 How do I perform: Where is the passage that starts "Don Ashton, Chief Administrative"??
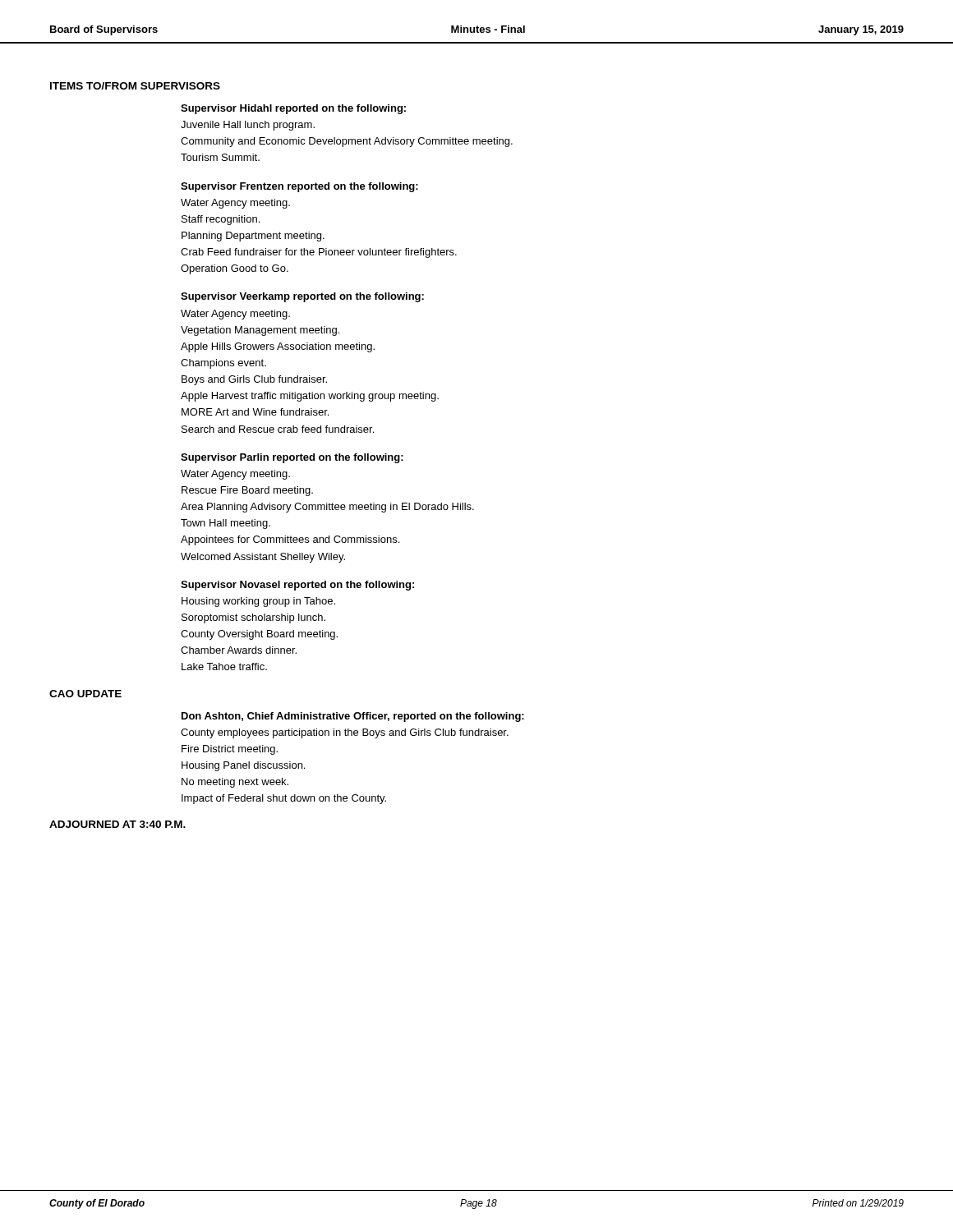353,717
